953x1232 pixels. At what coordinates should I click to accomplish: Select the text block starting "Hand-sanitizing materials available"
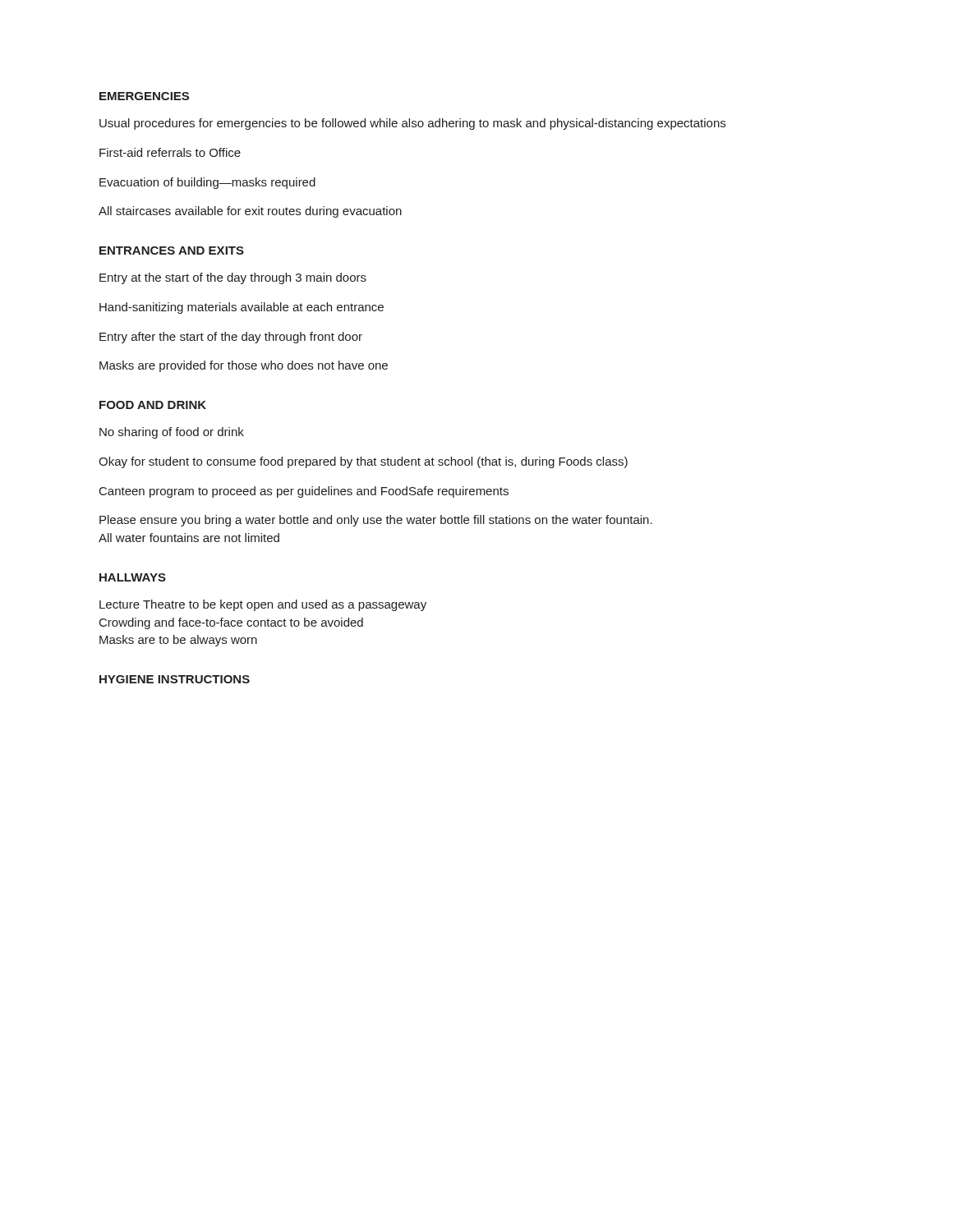coord(241,307)
